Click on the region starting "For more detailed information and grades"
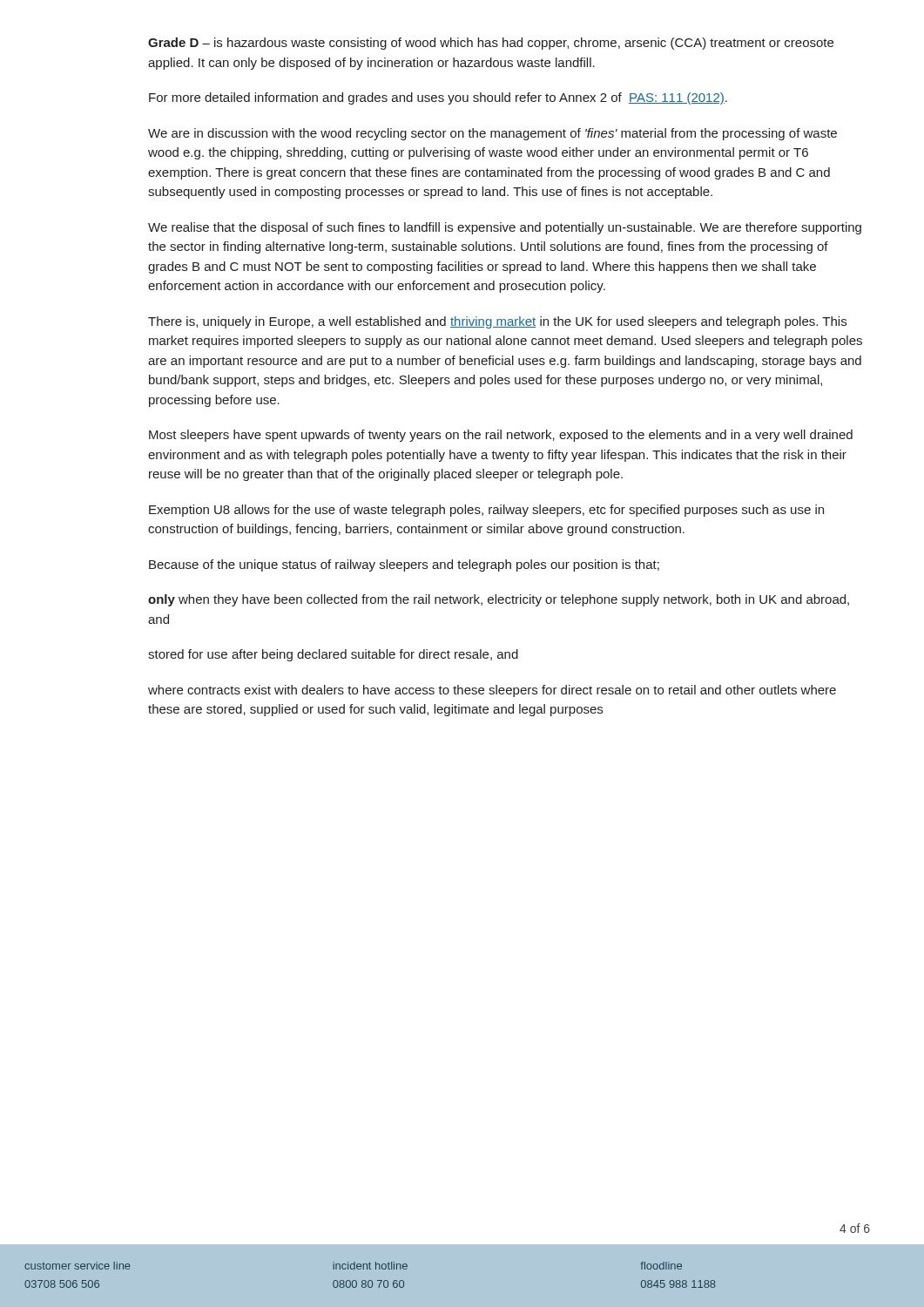This screenshot has height=1307, width=924. coord(438,97)
